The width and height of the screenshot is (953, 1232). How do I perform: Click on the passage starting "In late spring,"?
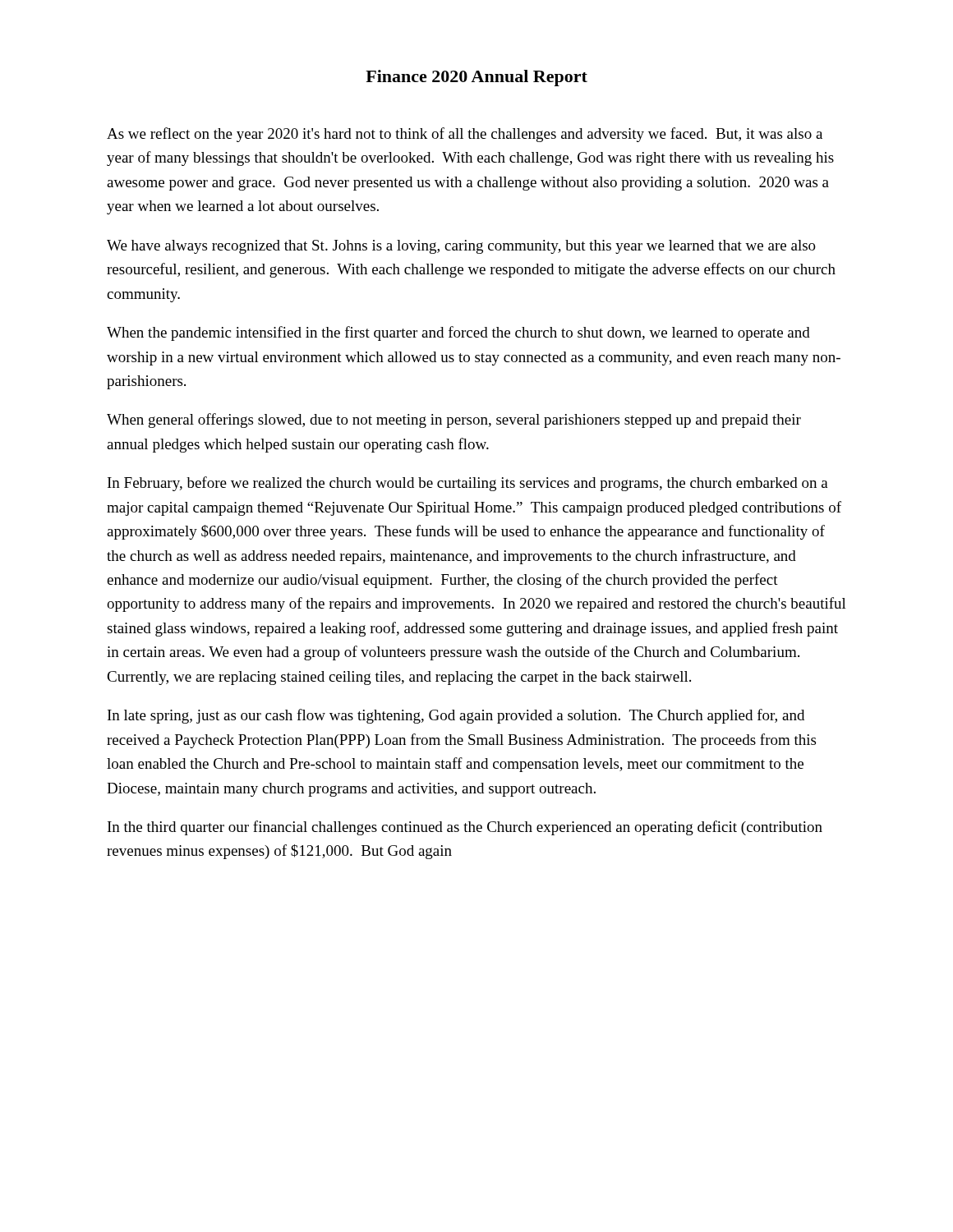462,751
